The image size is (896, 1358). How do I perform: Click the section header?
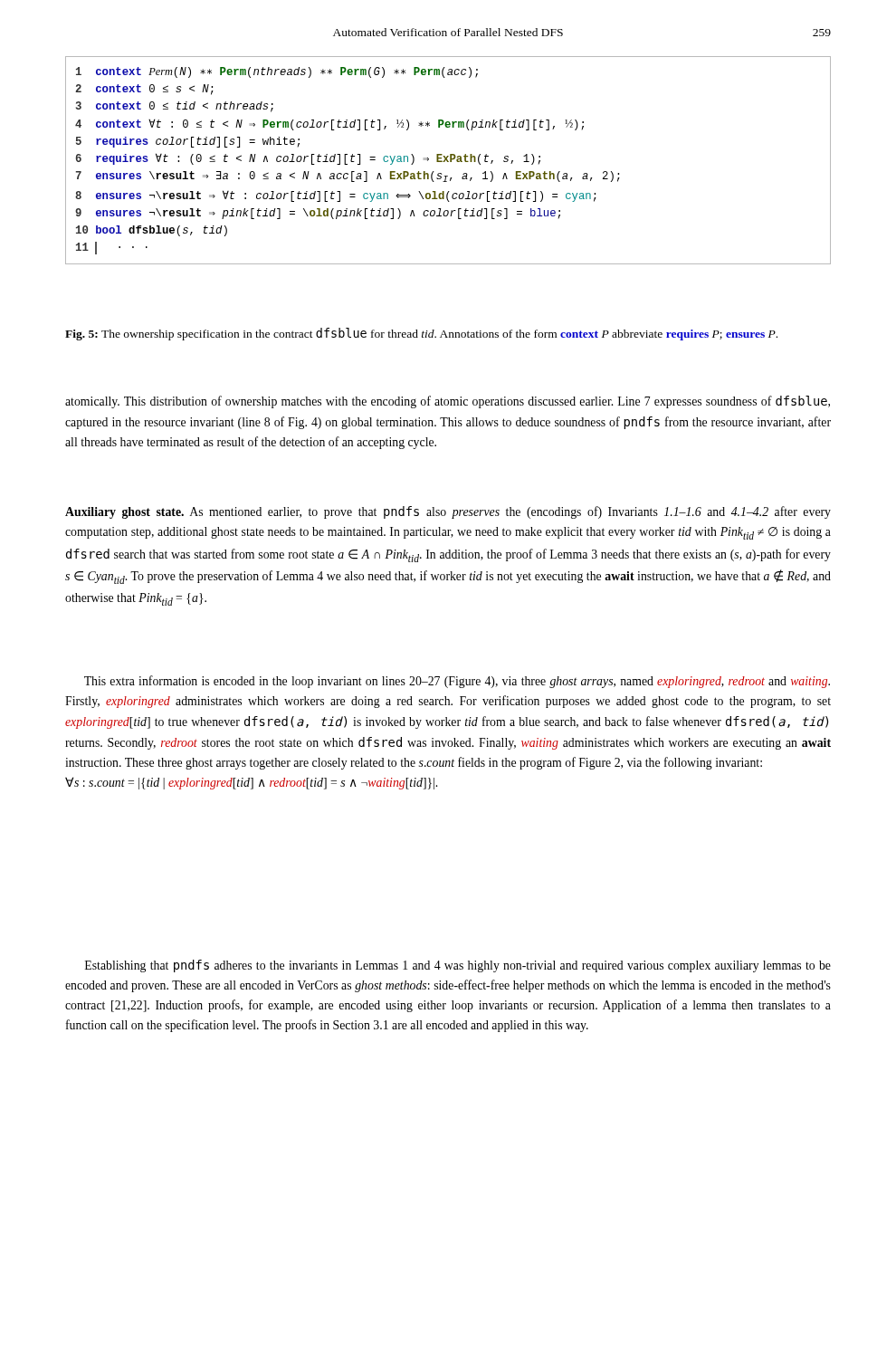pos(448,556)
